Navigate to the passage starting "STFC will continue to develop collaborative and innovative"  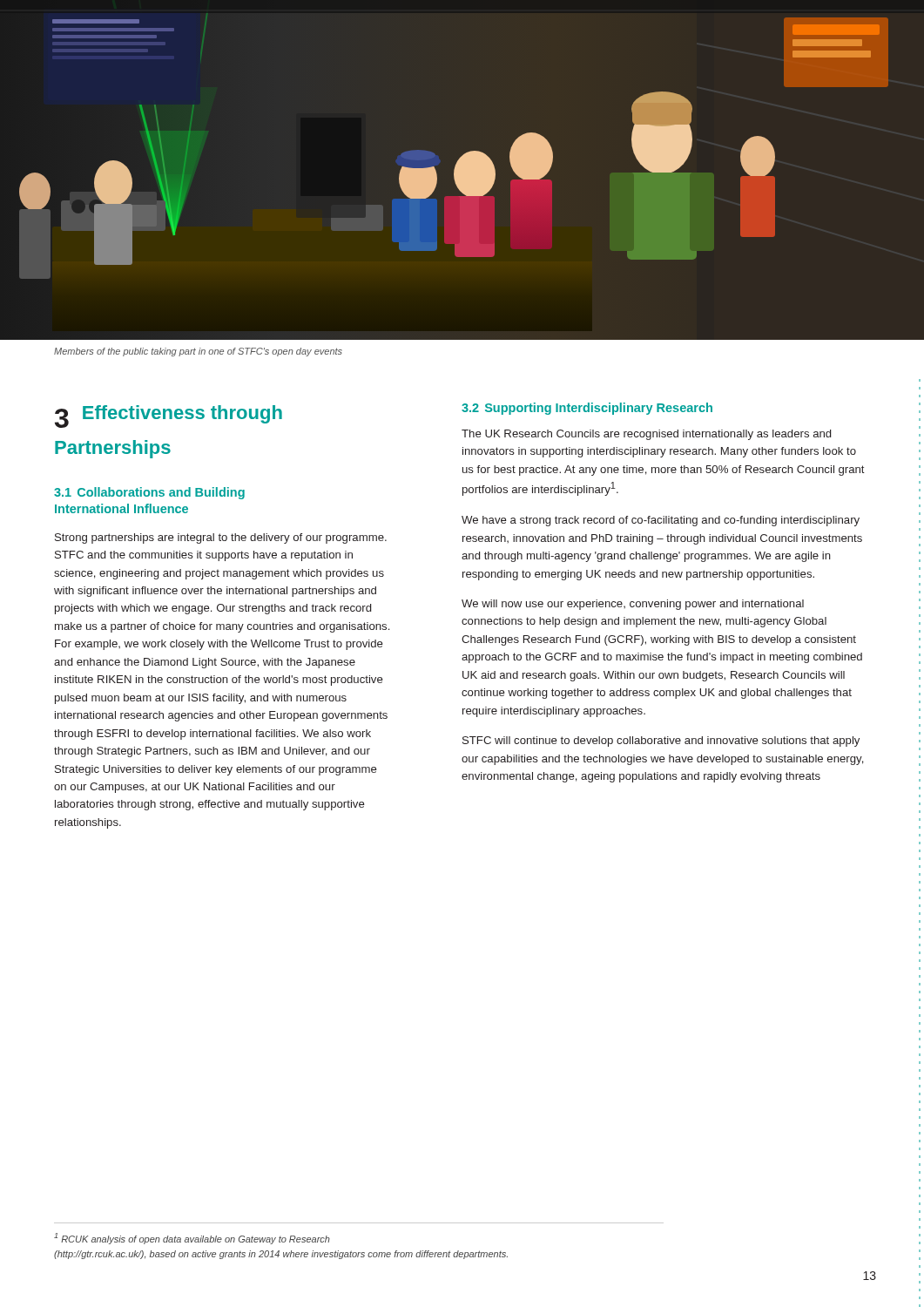663,758
